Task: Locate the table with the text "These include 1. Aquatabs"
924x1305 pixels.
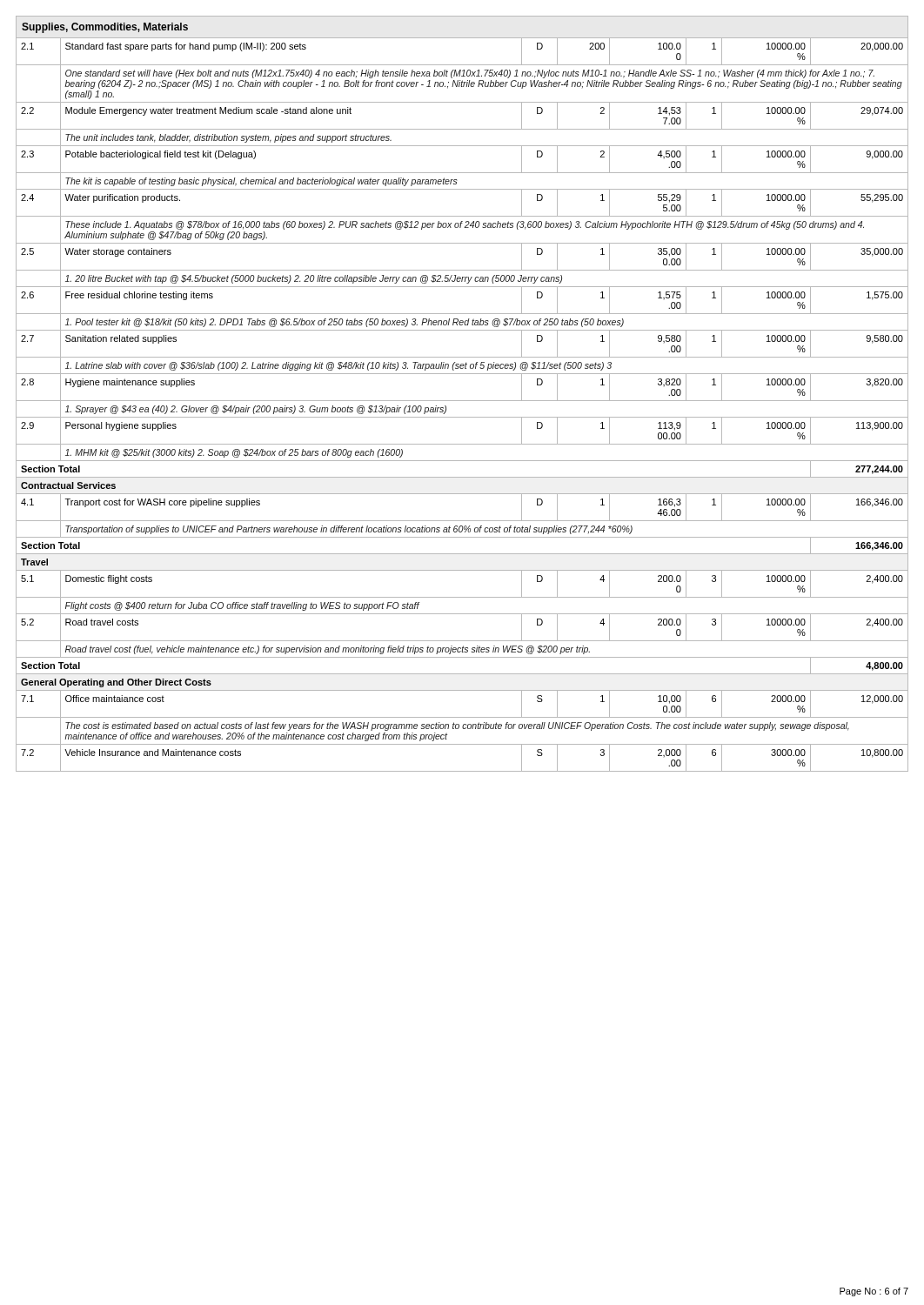Action: coord(462,394)
